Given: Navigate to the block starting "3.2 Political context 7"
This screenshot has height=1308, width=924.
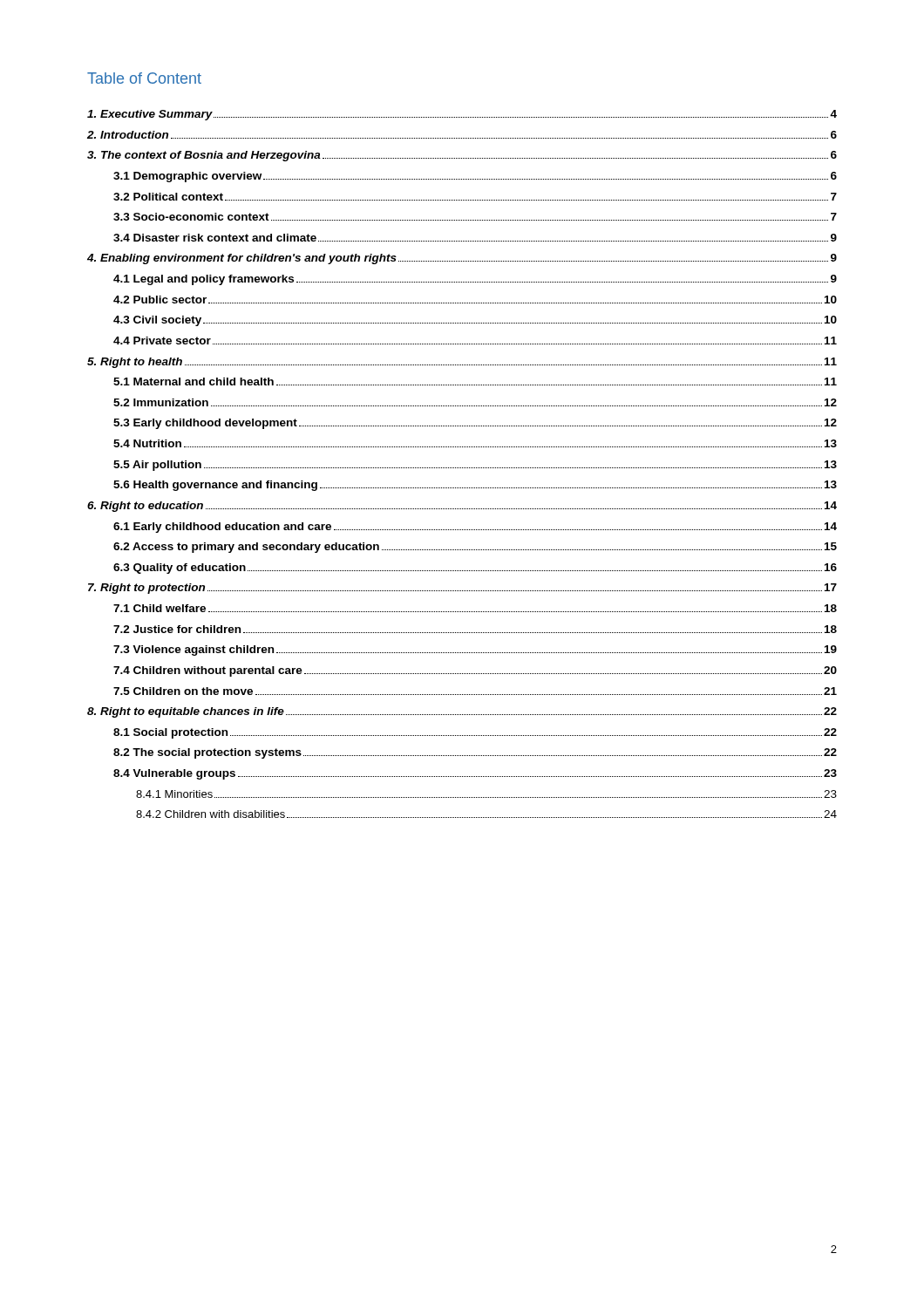Looking at the screenshot, I should [462, 196].
